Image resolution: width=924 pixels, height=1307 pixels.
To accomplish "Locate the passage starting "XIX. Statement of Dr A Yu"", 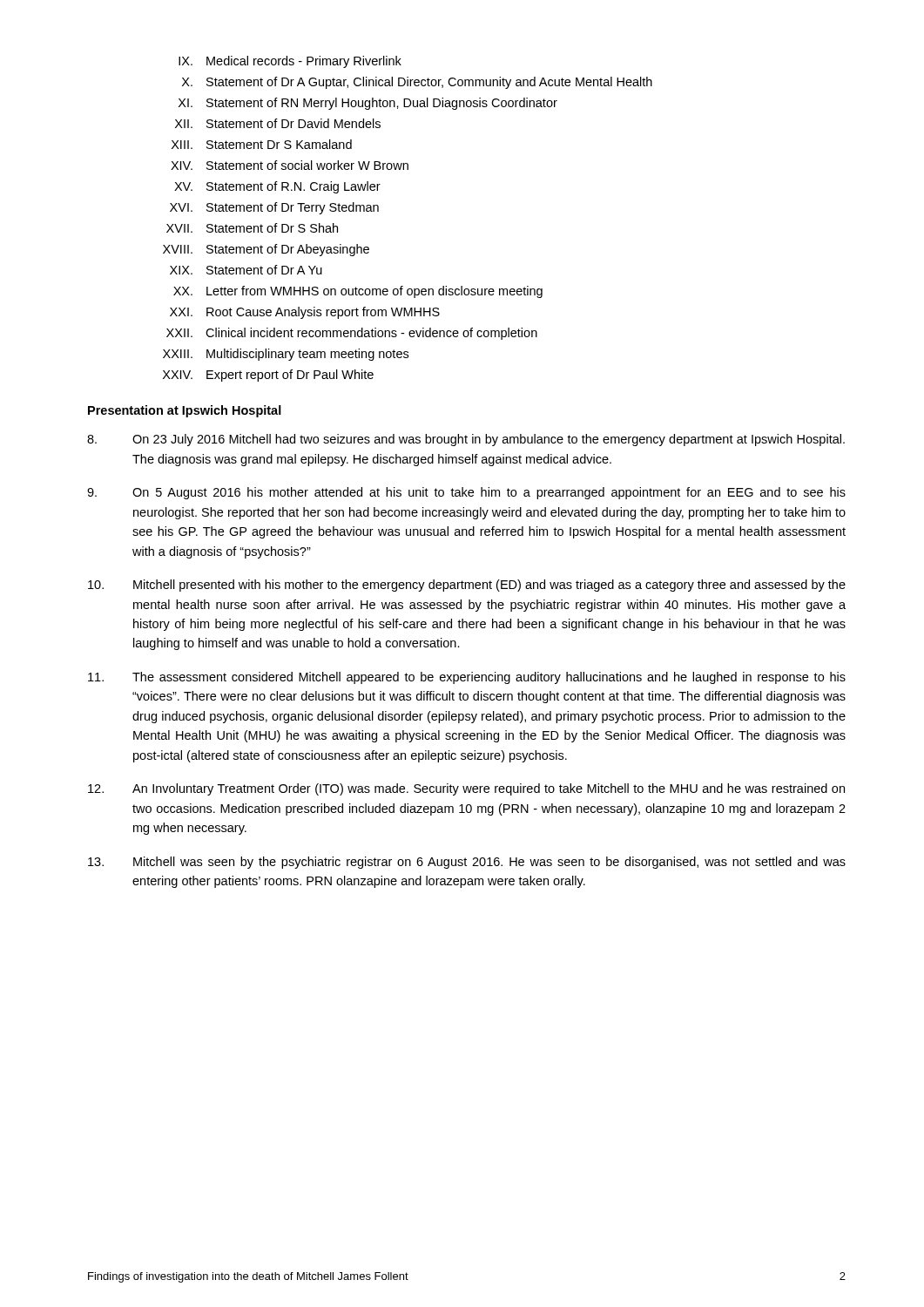I will pyautogui.click(x=246, y=270).
